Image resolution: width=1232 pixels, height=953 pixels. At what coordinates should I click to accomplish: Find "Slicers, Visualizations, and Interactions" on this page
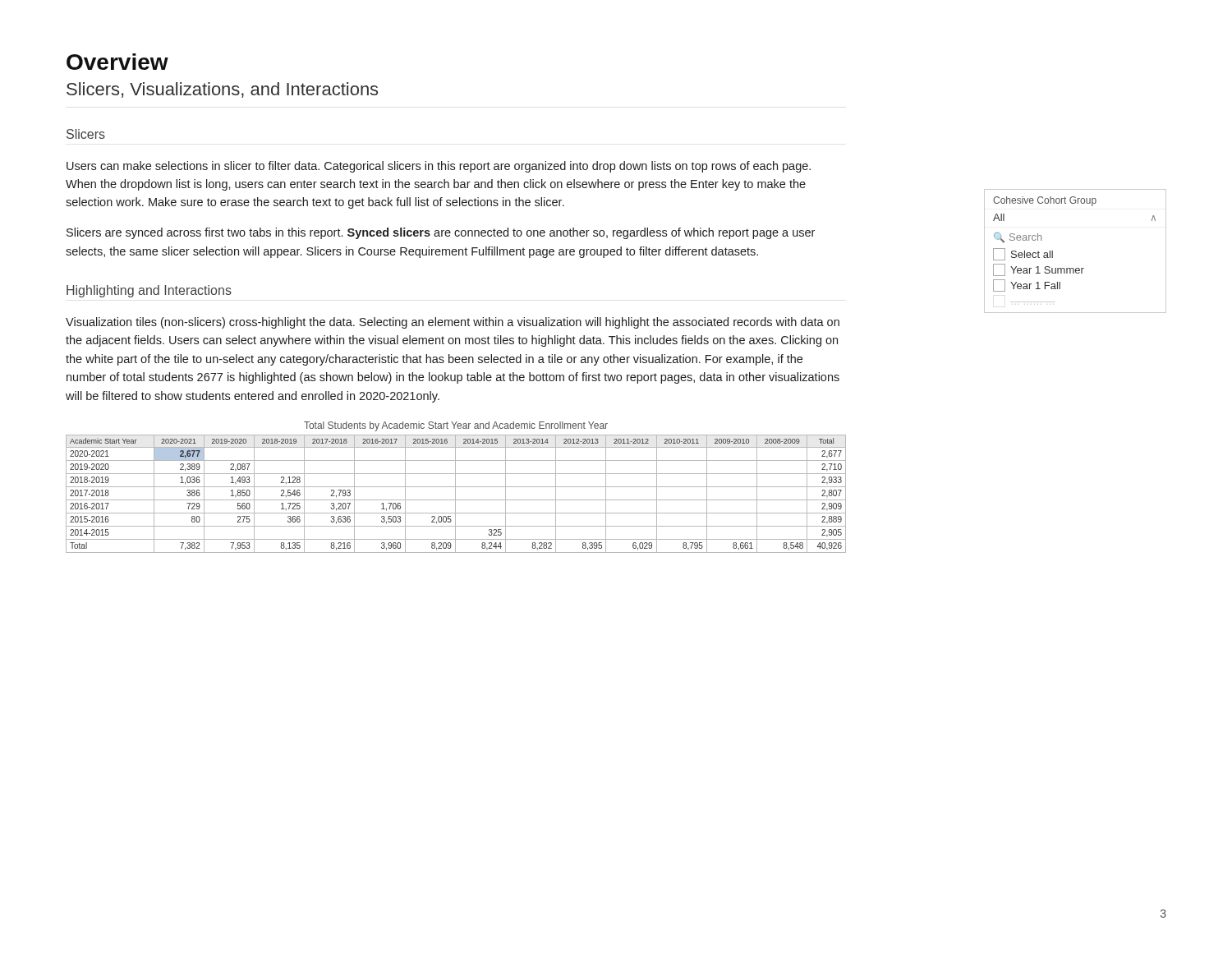[222, 90]
